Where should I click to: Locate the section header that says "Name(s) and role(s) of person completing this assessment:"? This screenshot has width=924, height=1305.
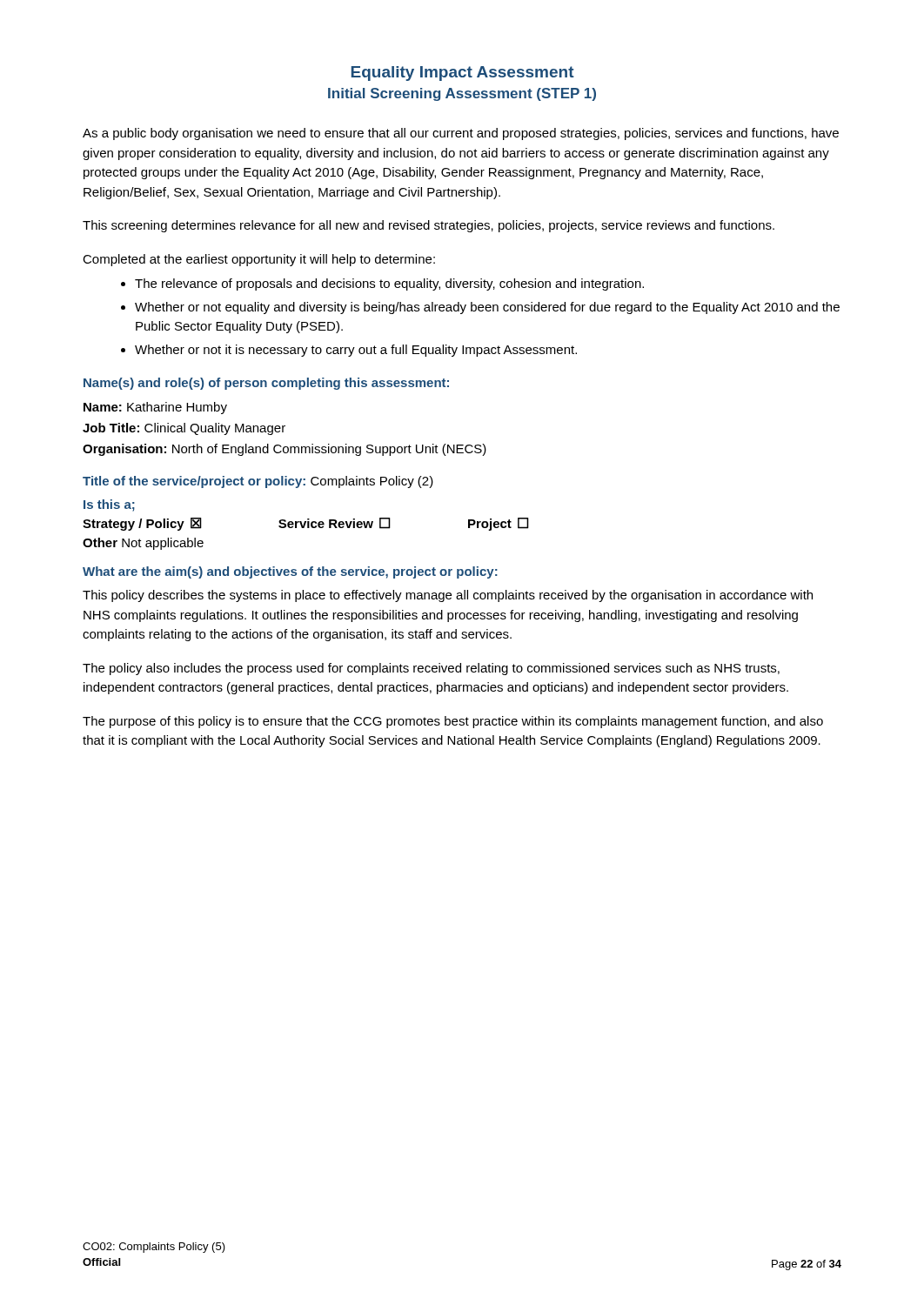(x=267, y=382)
